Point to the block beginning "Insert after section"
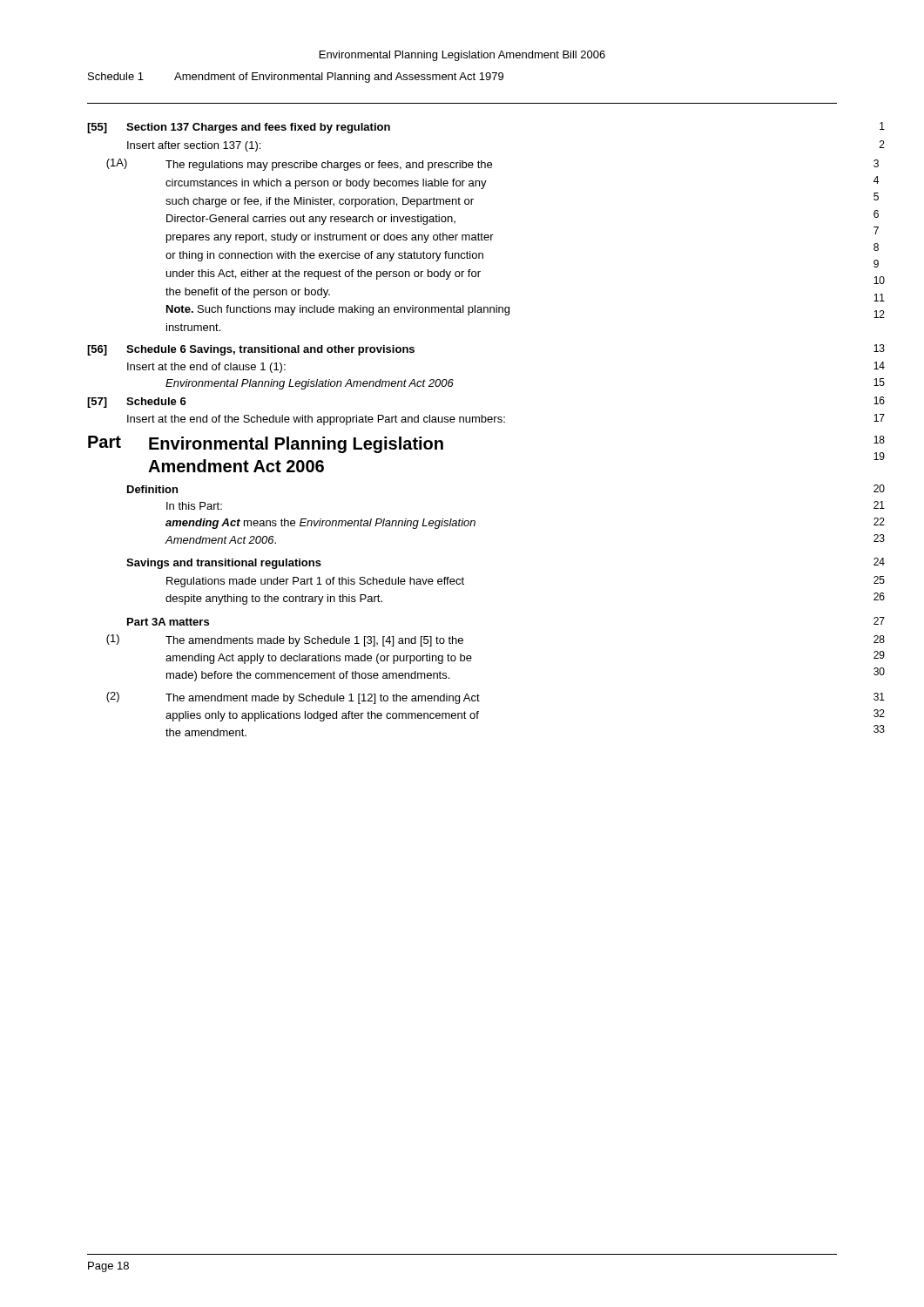Screen dimensions: 1307x924 point(194,145)
